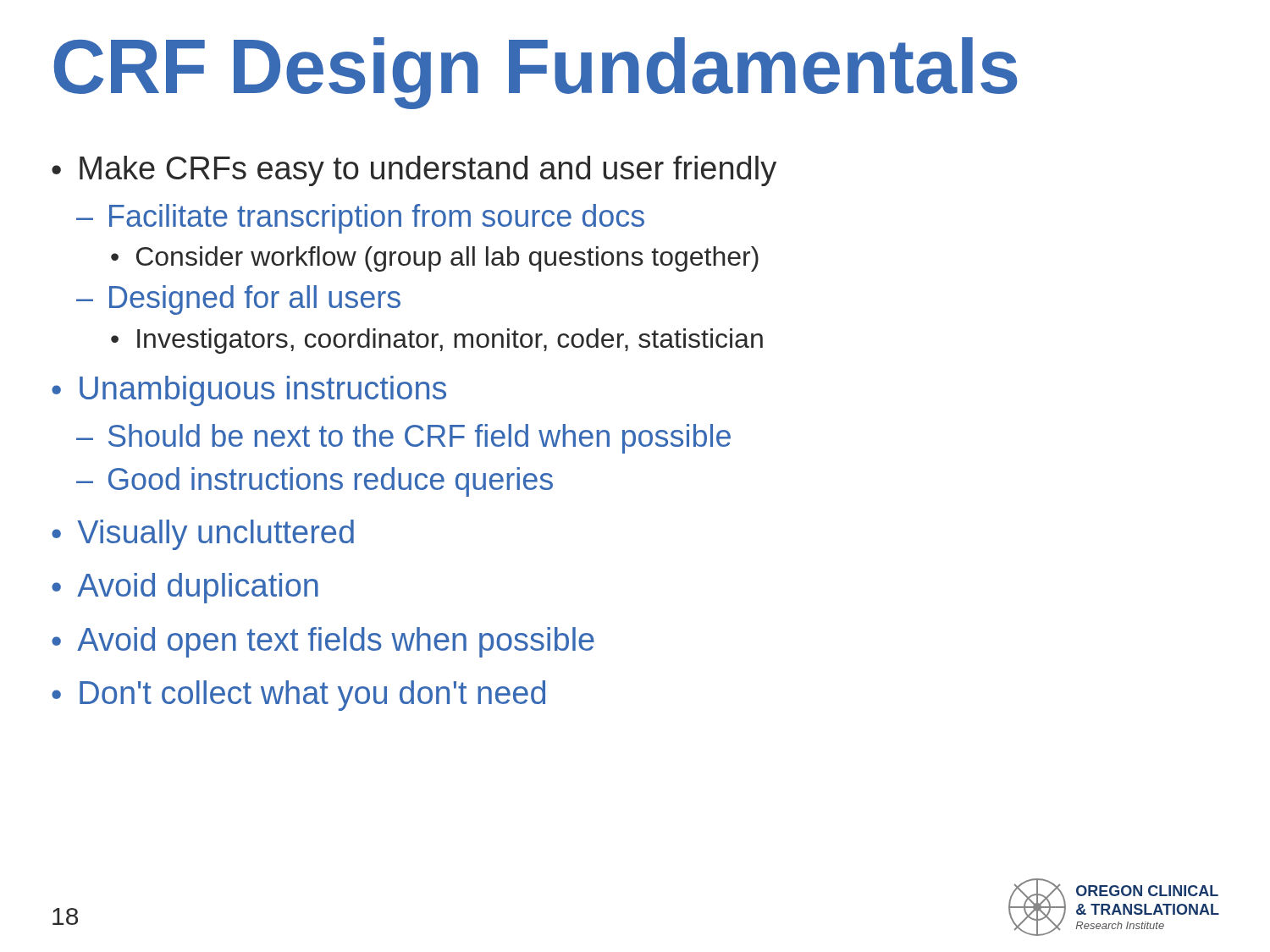Find "• Consider workflow (group all lab questions together)" on this page
The width and height of the screenshot is (1270, 952).
tap(435, 257)
